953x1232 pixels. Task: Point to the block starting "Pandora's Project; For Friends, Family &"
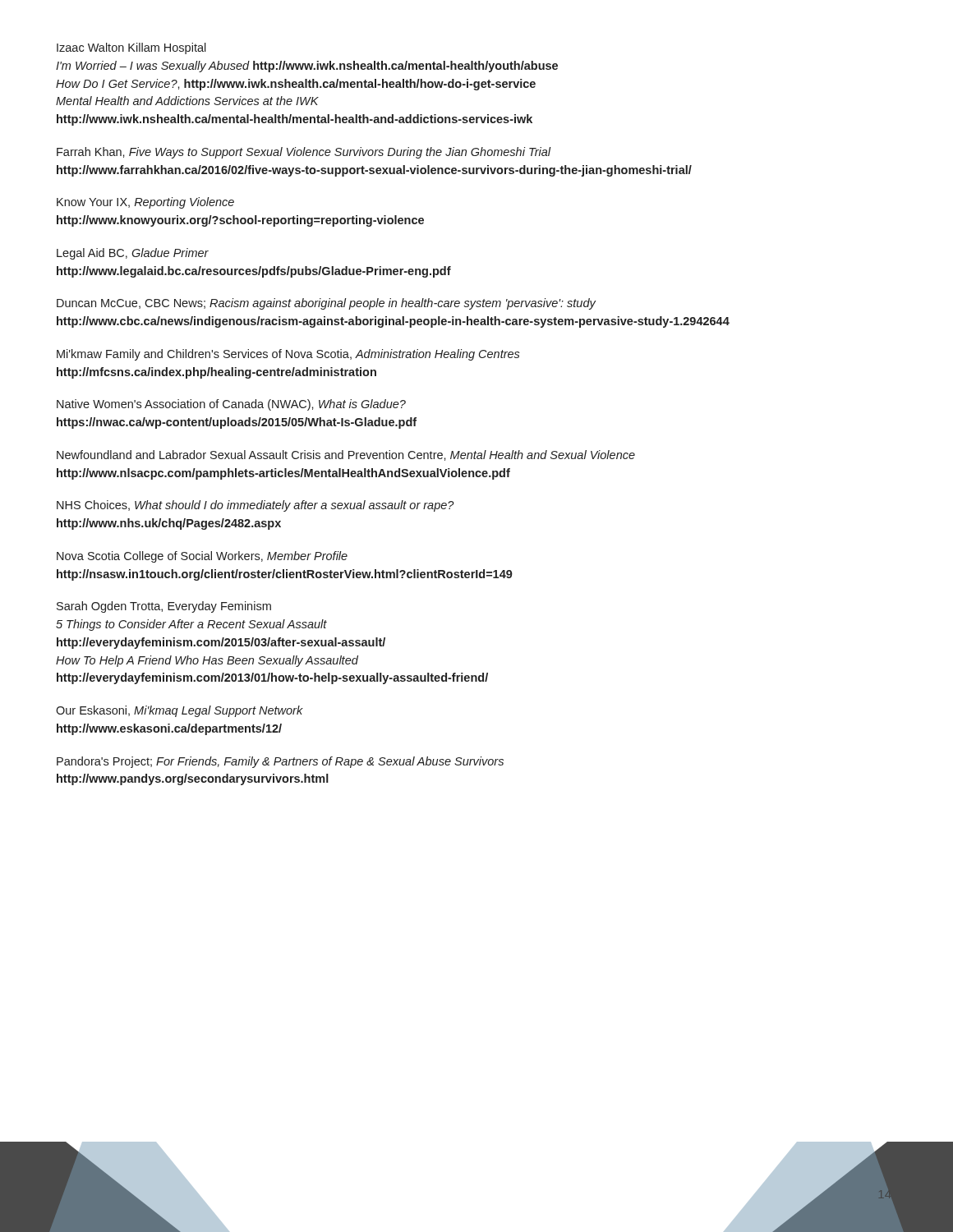tap(476, 771)
